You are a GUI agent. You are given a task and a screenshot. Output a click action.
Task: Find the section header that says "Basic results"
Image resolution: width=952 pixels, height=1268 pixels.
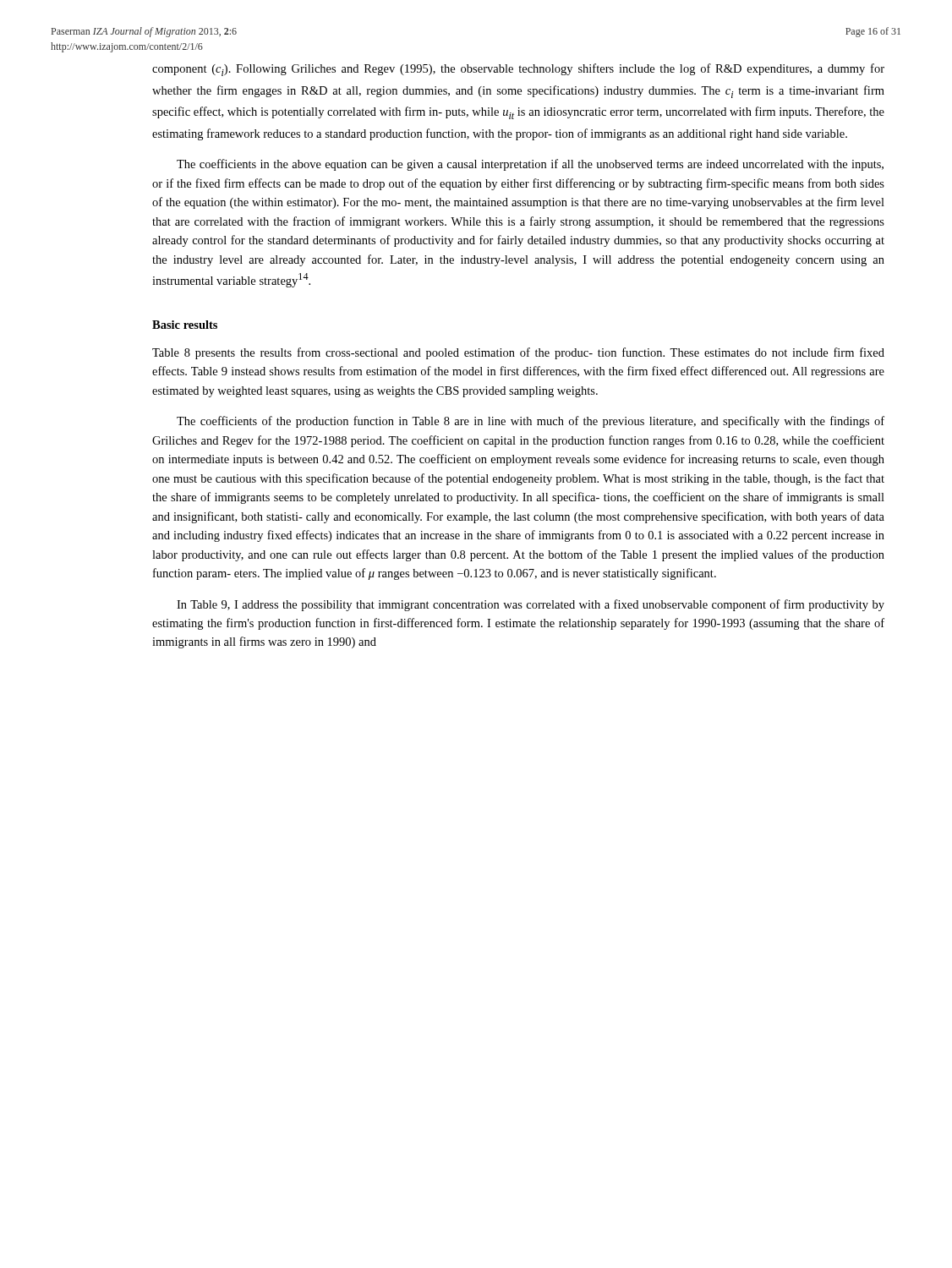185,325
